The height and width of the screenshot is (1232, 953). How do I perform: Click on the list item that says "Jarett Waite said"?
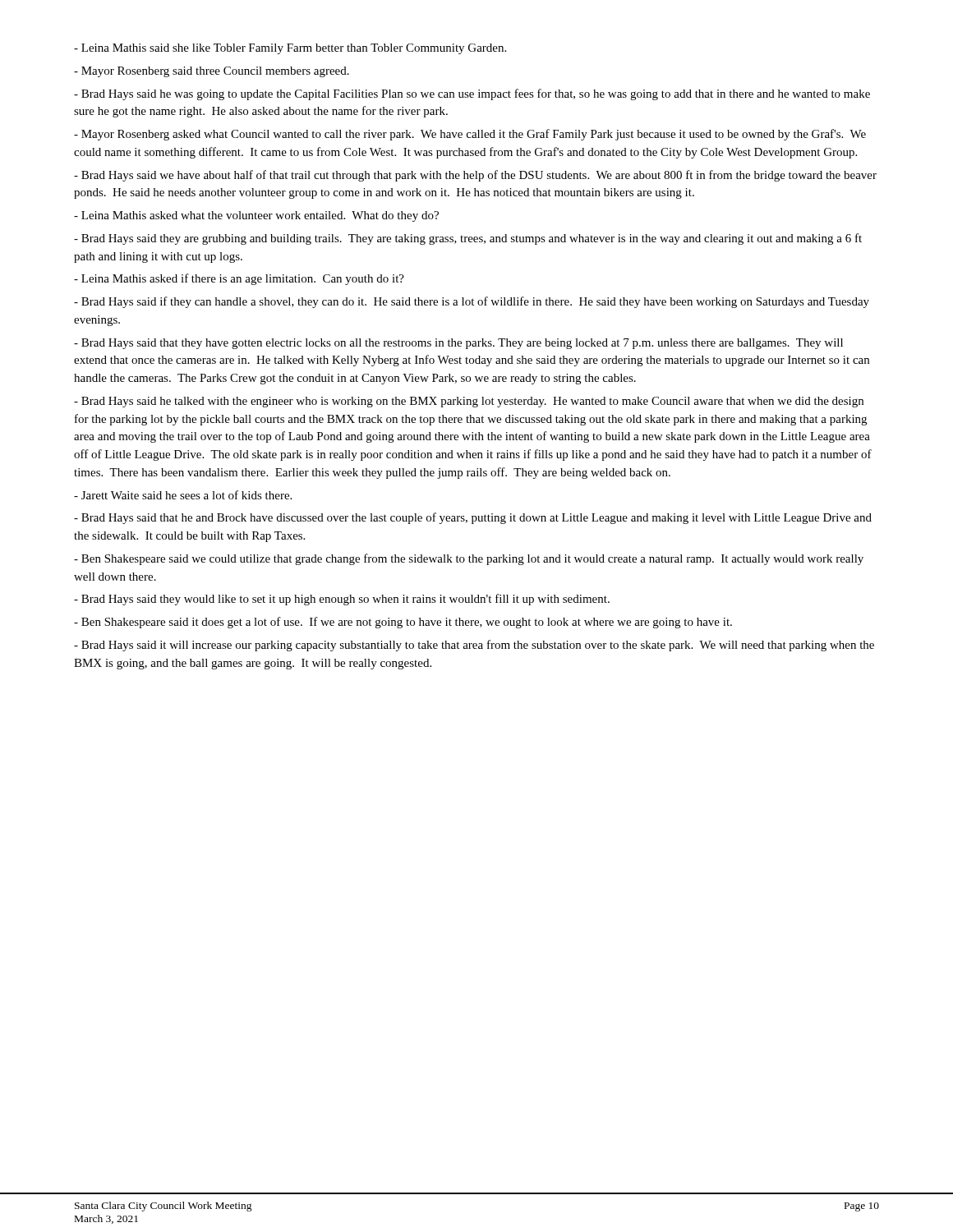click(183, 495)
